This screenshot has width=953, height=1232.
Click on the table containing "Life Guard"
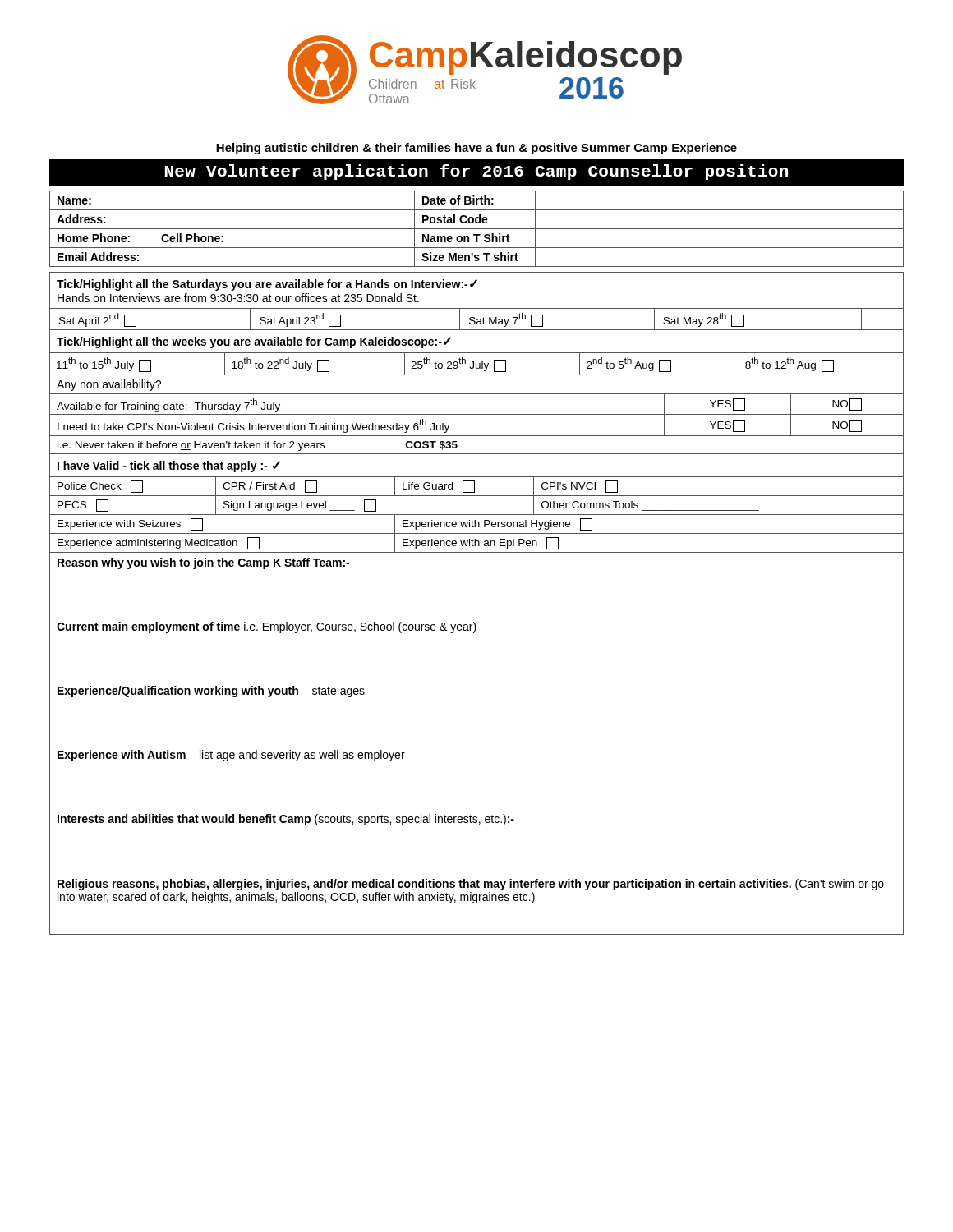pyautogui.click(x=476, y=514)
